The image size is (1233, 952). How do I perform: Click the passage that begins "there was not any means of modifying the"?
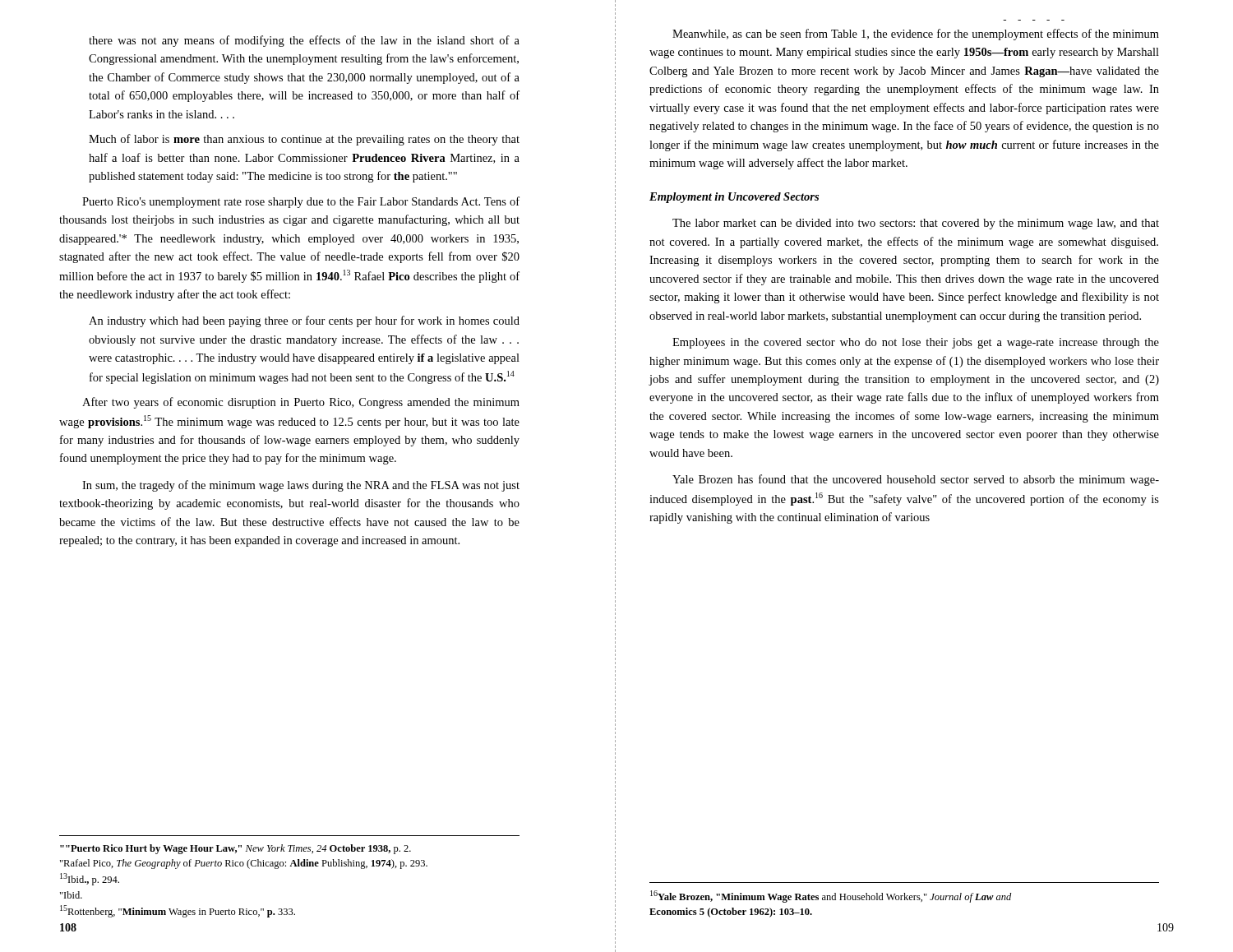click(x=304, y=77)
